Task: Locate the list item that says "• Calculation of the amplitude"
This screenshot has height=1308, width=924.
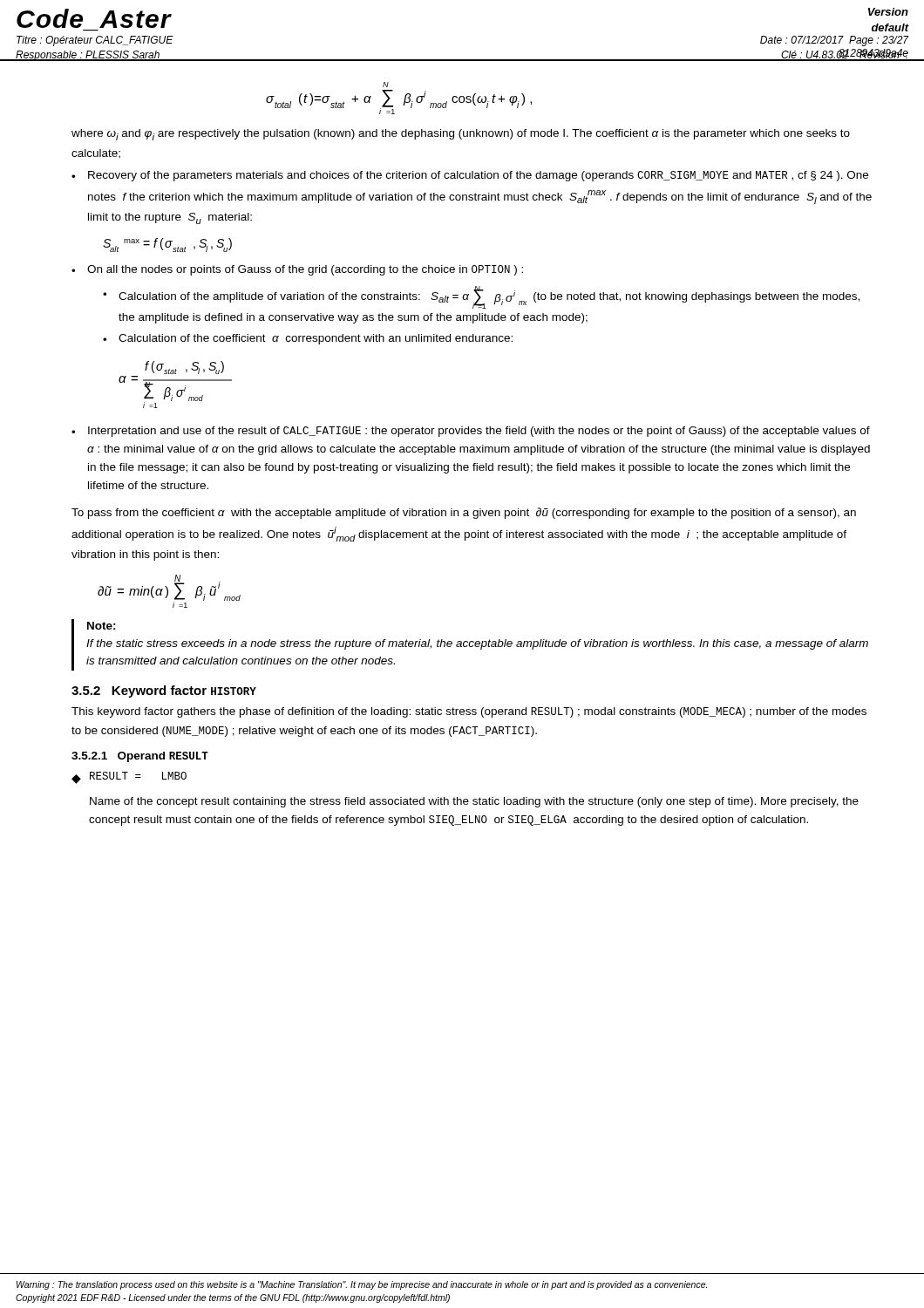Action: (491, 306)
